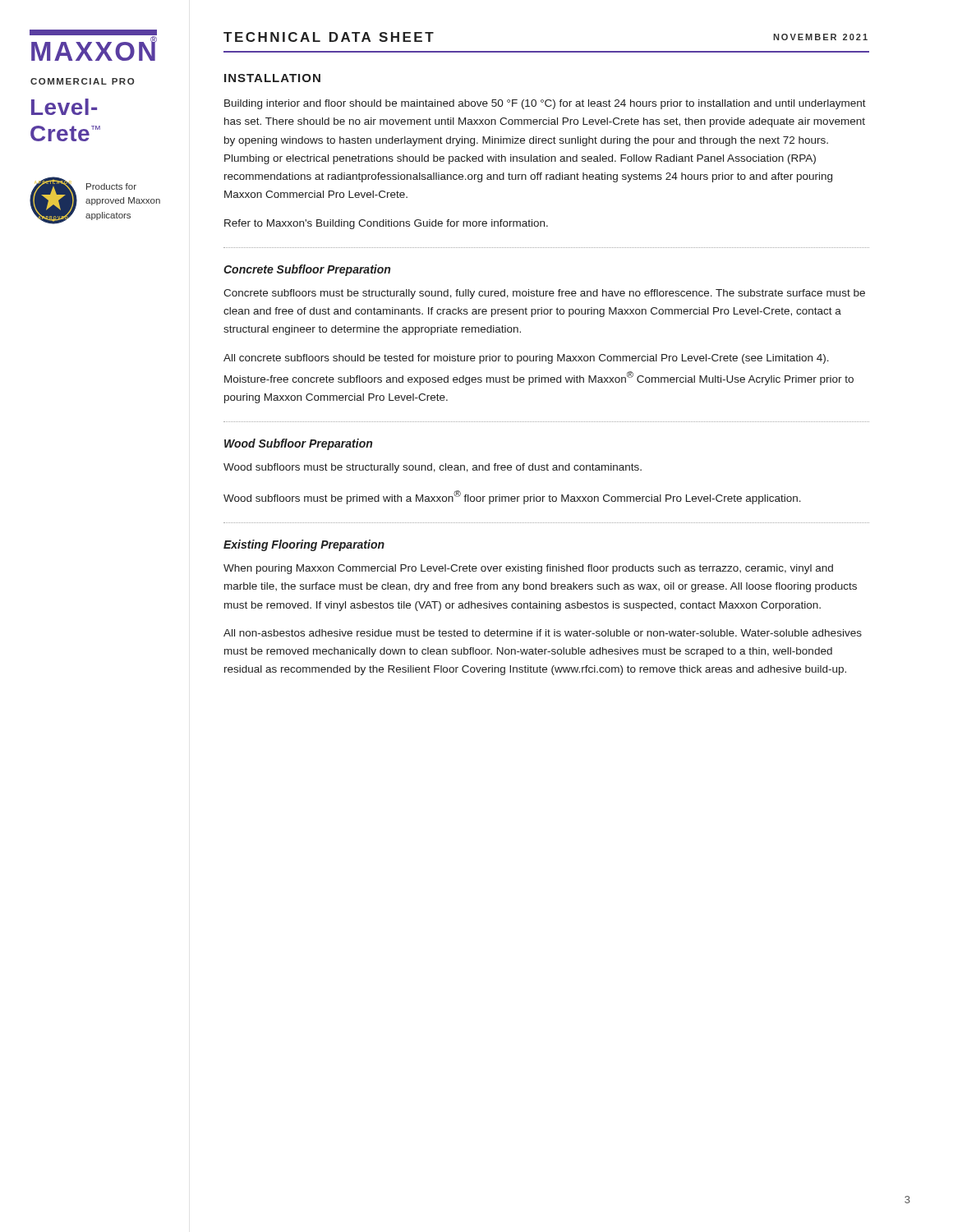Viewport: 953px width, 1232px height.
Task: Click on the section header with the text "Existing Flooring Preparation"
Action: (x=304, y=545)
